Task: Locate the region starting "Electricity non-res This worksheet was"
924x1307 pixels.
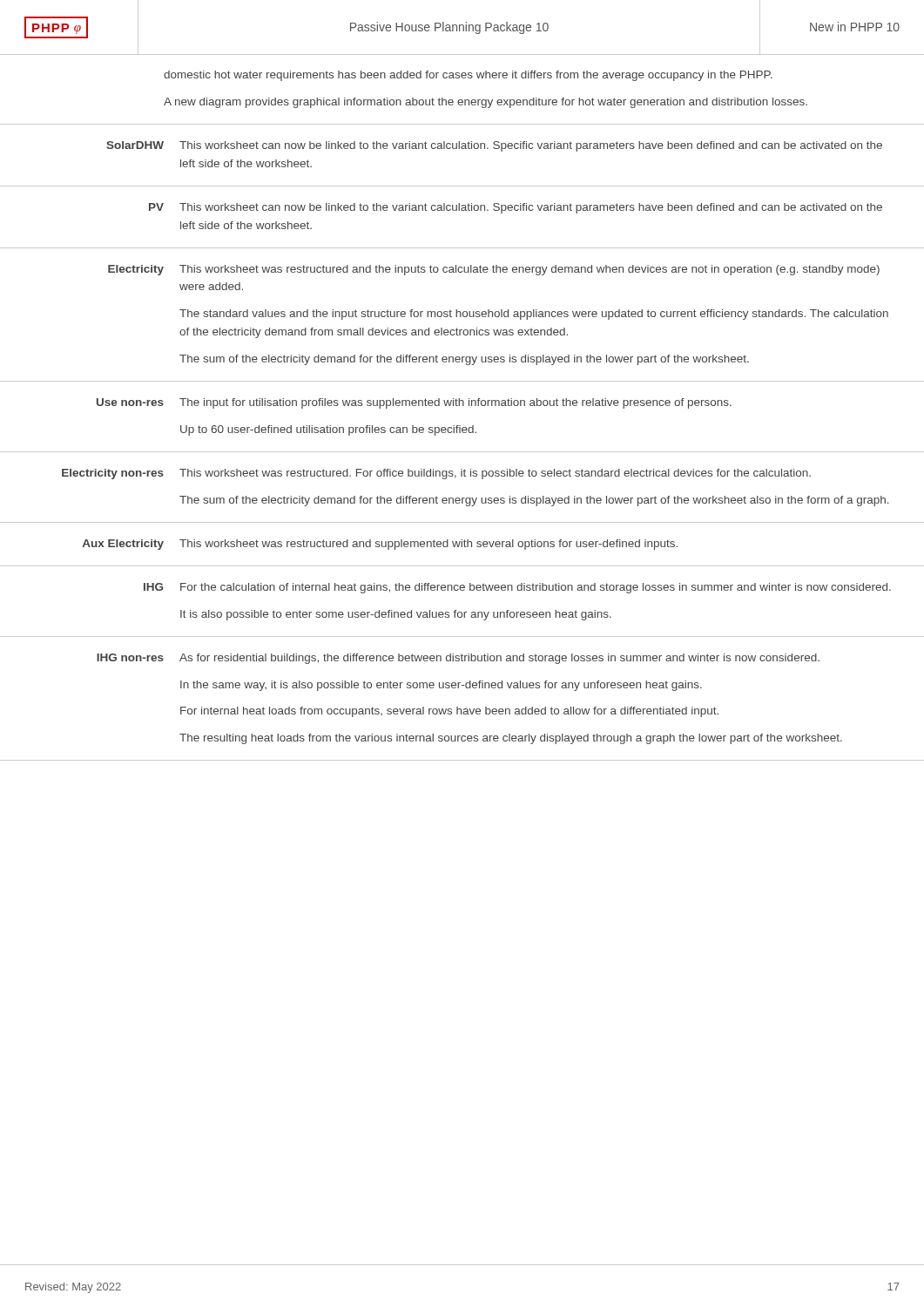Action: click(462, 487)
